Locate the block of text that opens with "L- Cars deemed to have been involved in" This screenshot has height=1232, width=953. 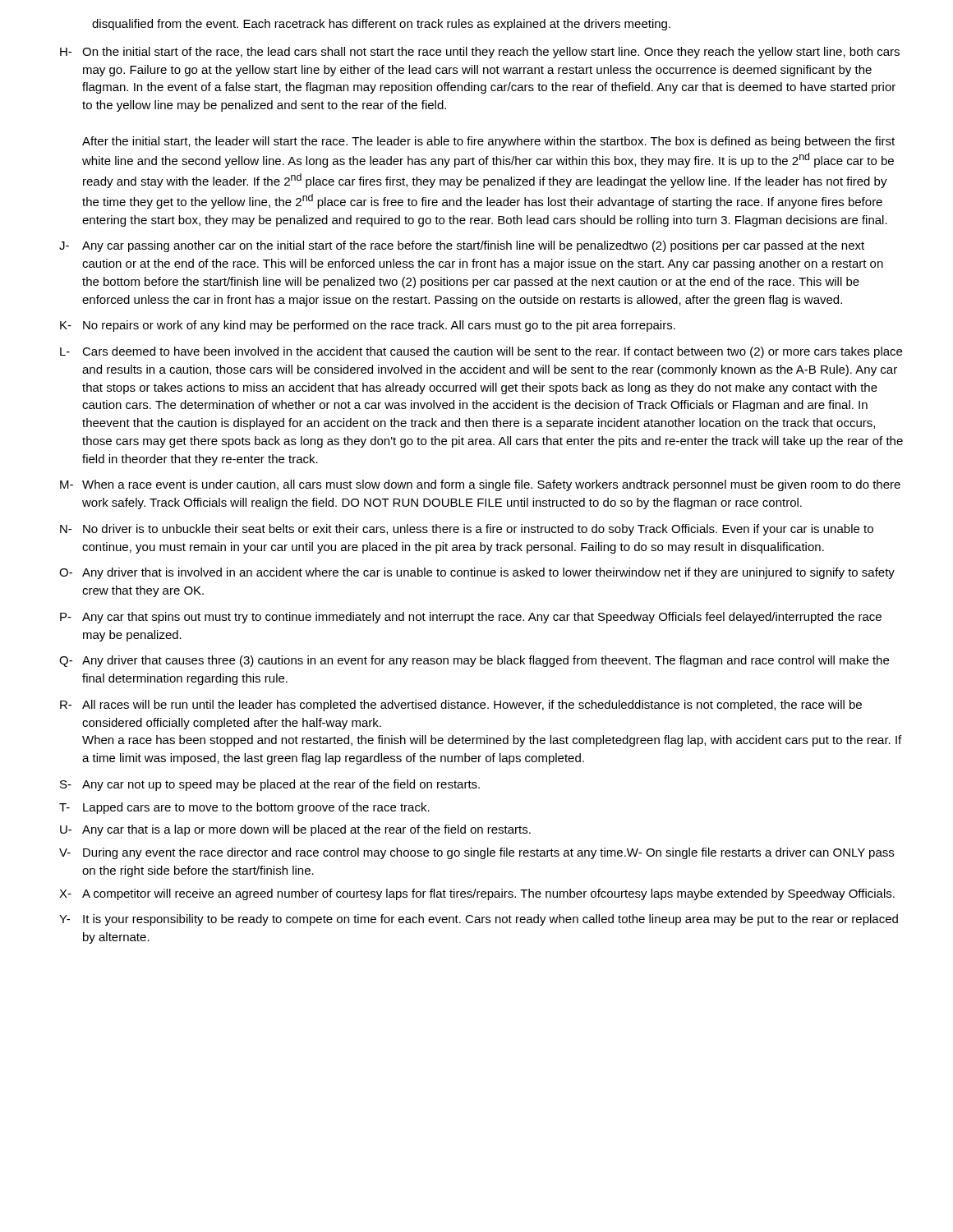tap(481, 405)
